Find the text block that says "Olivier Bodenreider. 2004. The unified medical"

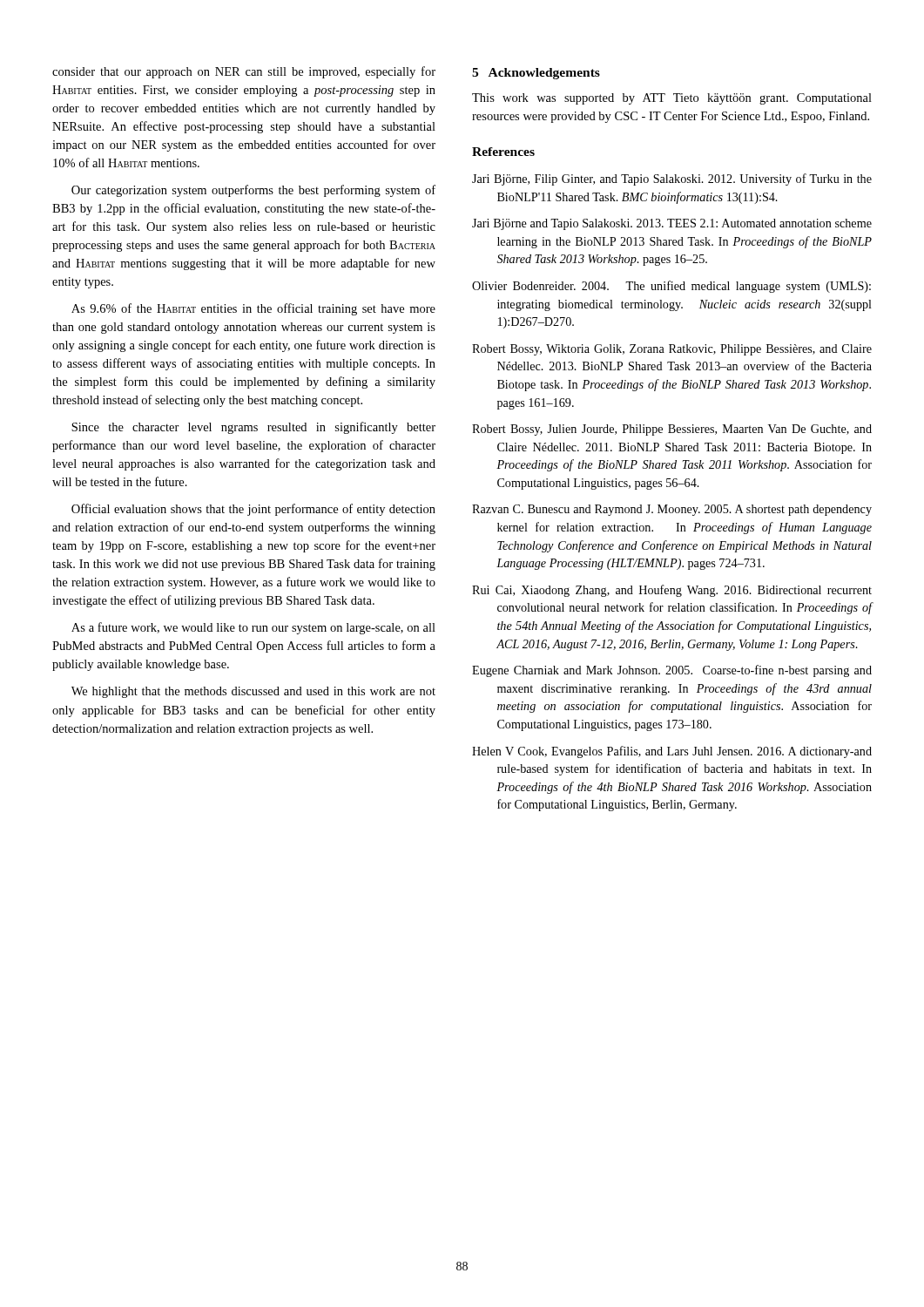(672, 304)
